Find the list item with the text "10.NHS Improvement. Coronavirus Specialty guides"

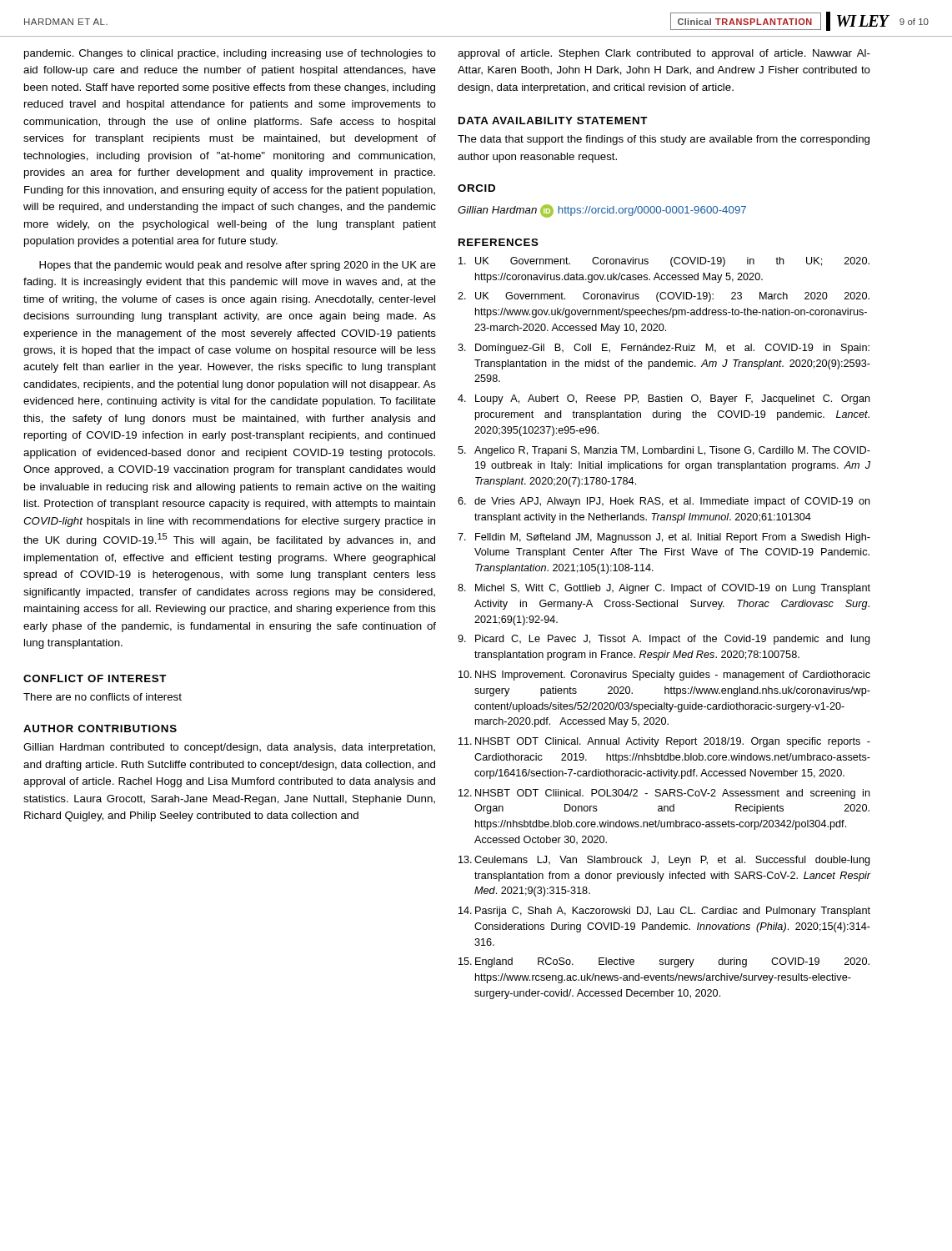(664, 698)
